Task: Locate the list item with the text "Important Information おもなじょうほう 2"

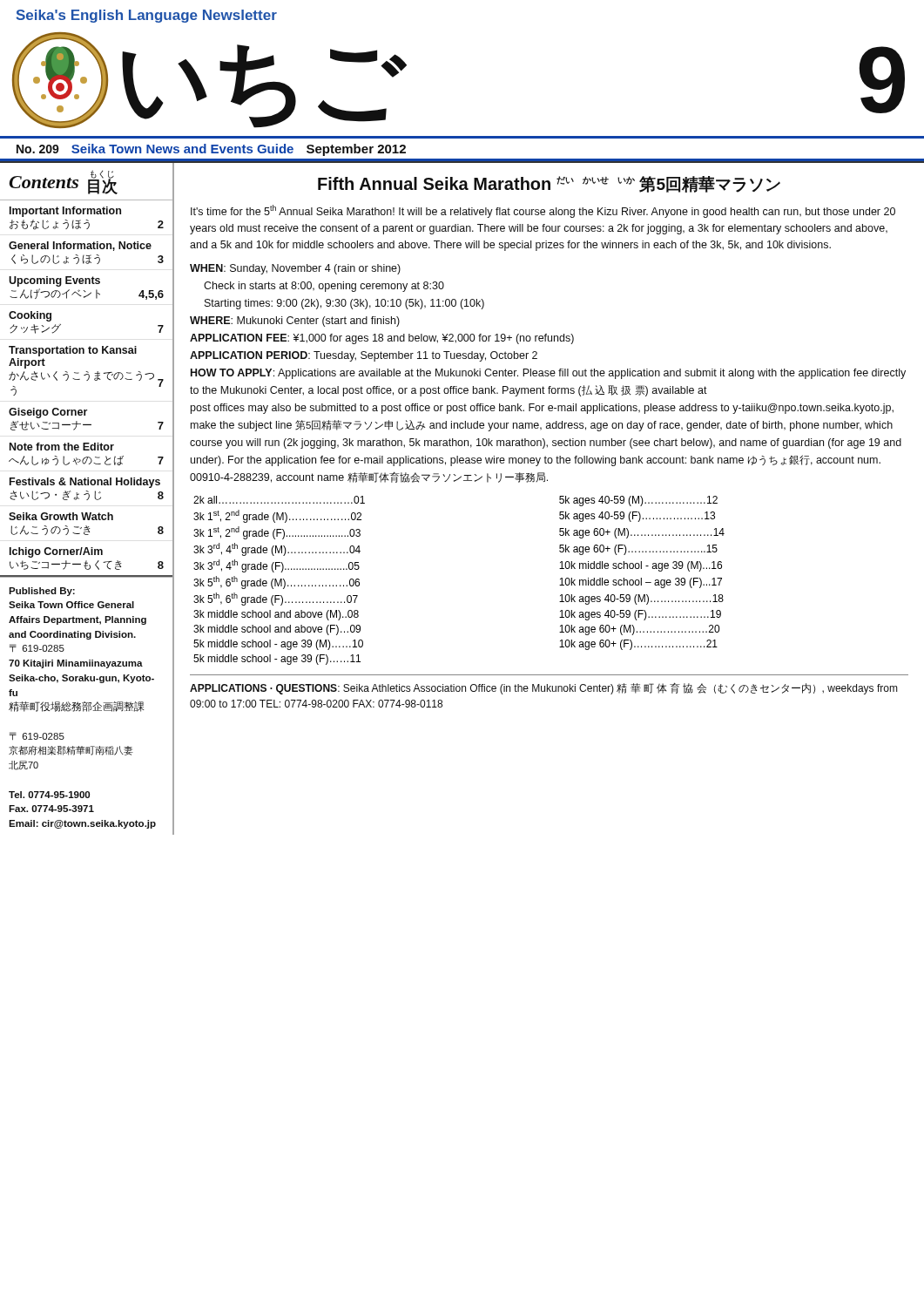Action: 86,218
